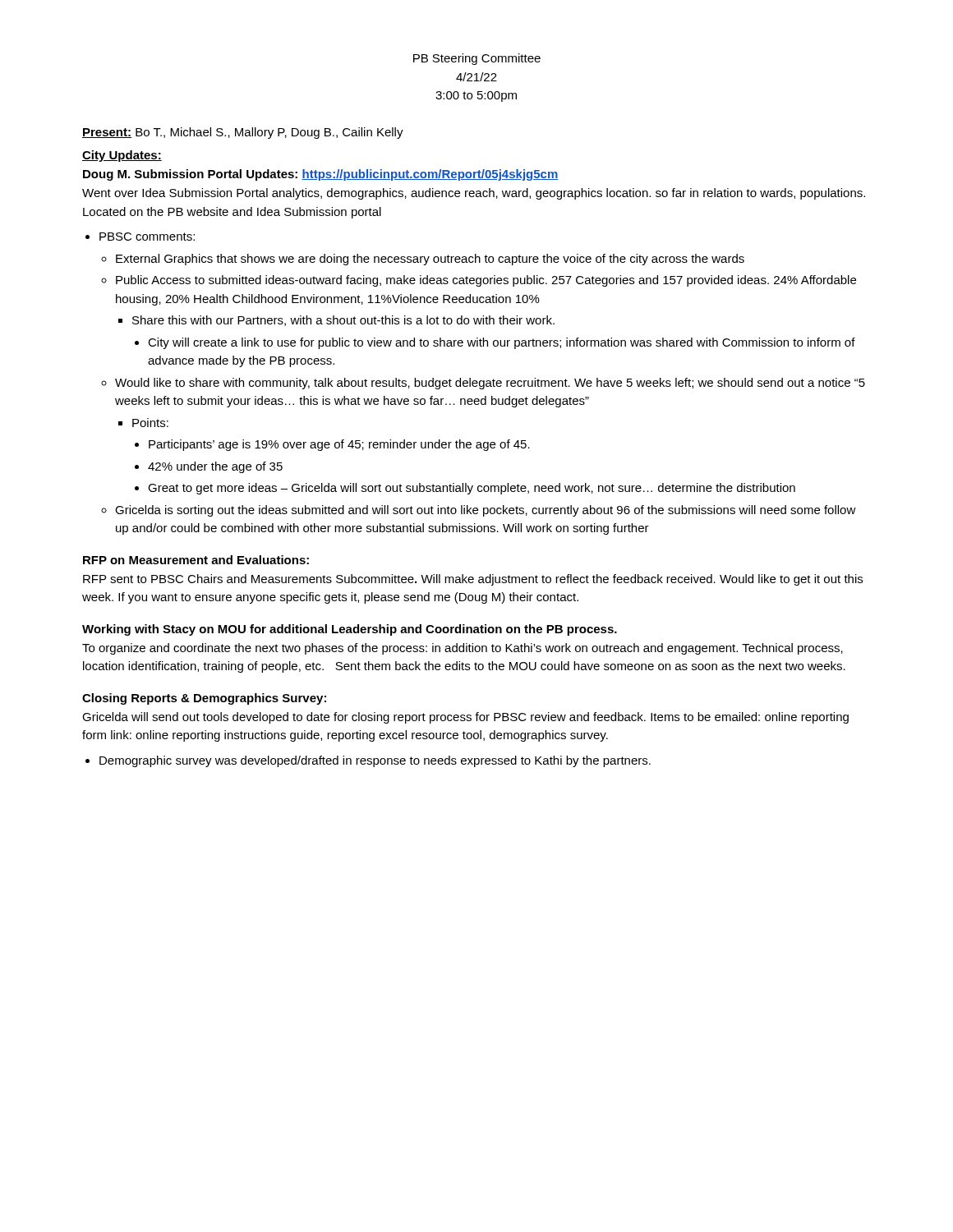Click on the region starting "Participants’ age is 19% over age"
The width and height of the screenshot is (953, 1232).
pos(339,444)
